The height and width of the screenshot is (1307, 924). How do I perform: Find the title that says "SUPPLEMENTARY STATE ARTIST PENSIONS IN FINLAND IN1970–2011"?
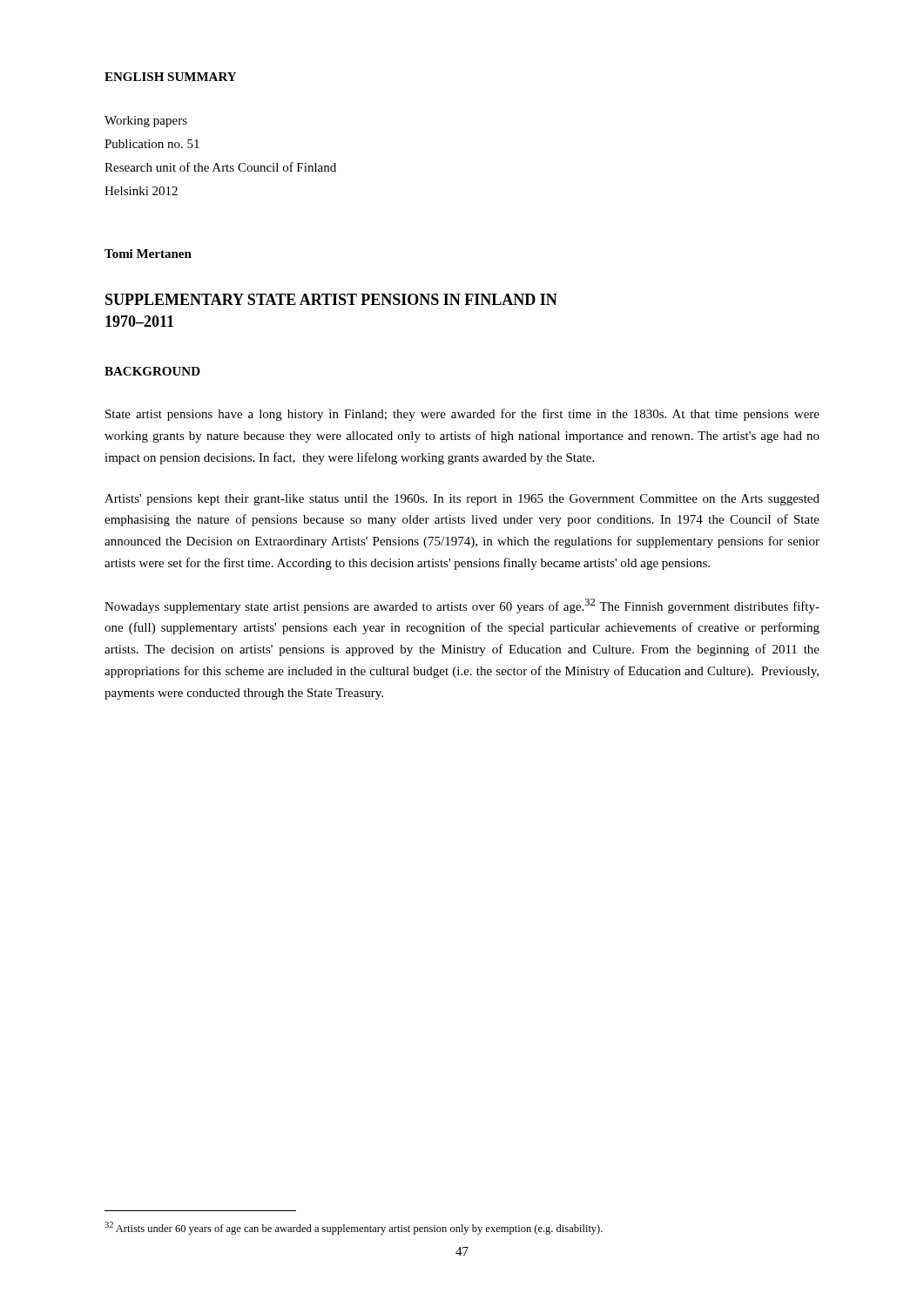click(331, 311)
